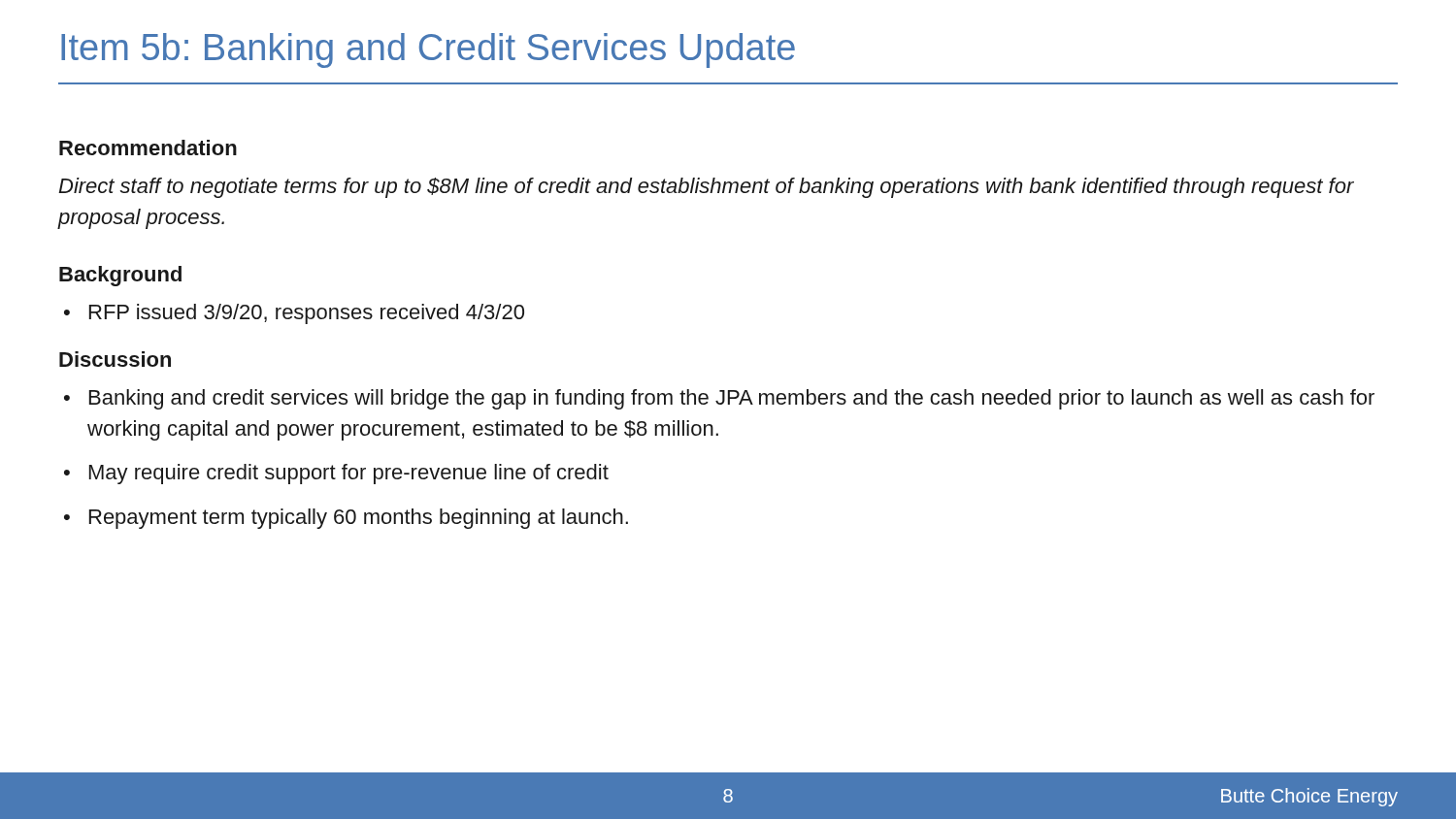The width and height of the screenshot is (1456, 819).
Task: Navigate to the element starting "Item 5b: Banking and Credit"
Action: (728, 56)
